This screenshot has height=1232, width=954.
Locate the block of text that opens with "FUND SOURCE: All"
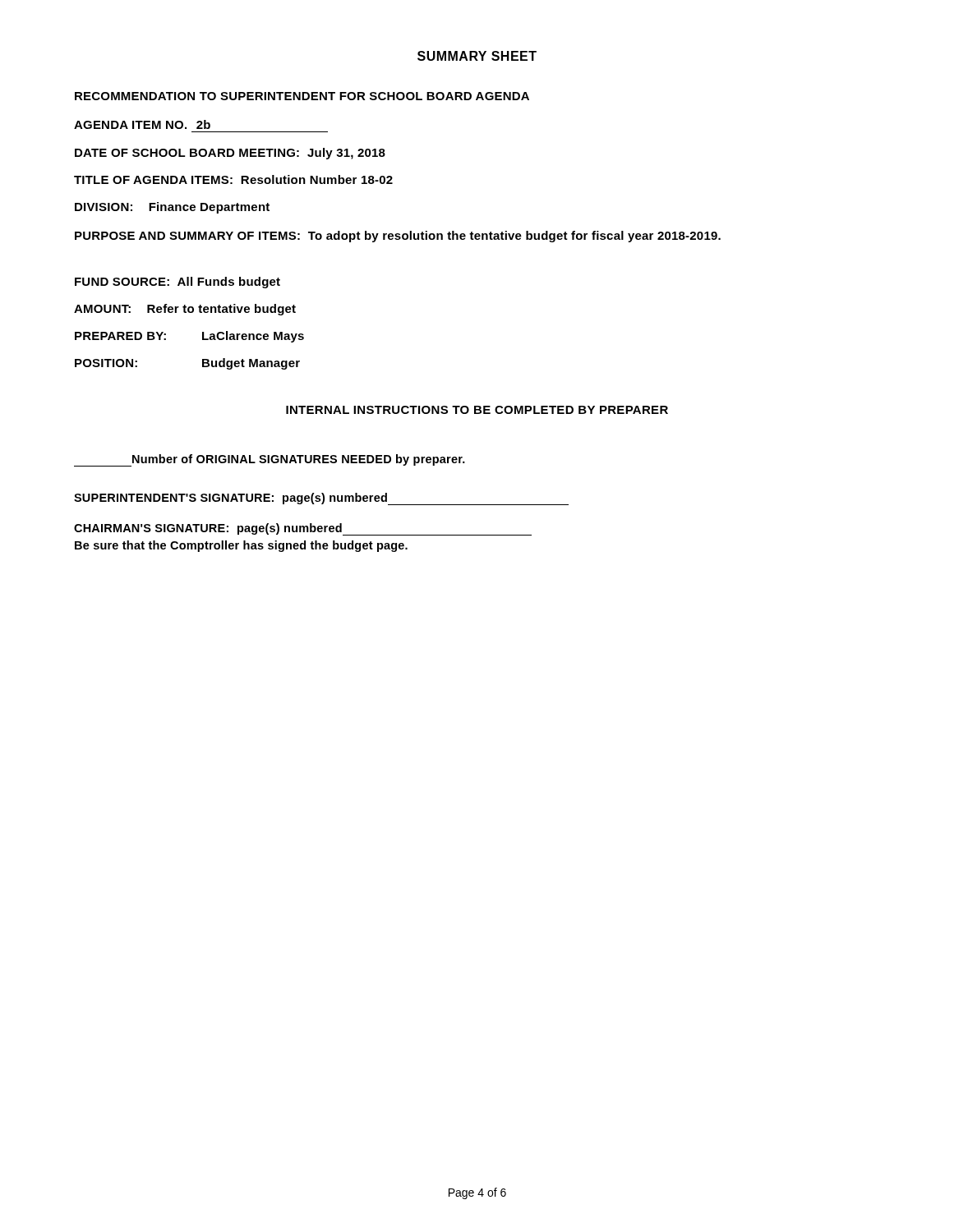pyautogui.click(x=177, y=281)
